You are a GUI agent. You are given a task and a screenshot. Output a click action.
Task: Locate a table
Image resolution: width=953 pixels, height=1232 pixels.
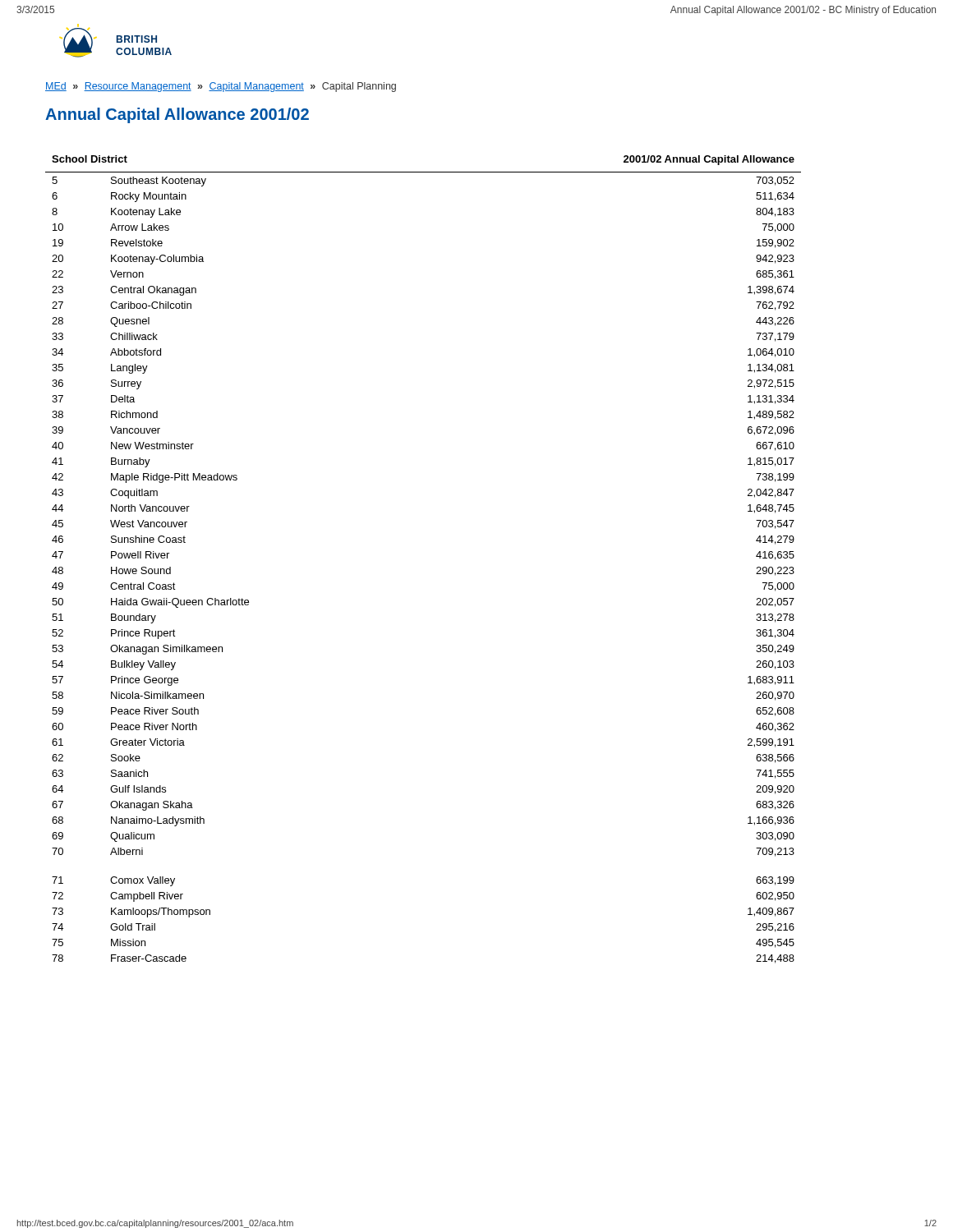coord(423,558)
